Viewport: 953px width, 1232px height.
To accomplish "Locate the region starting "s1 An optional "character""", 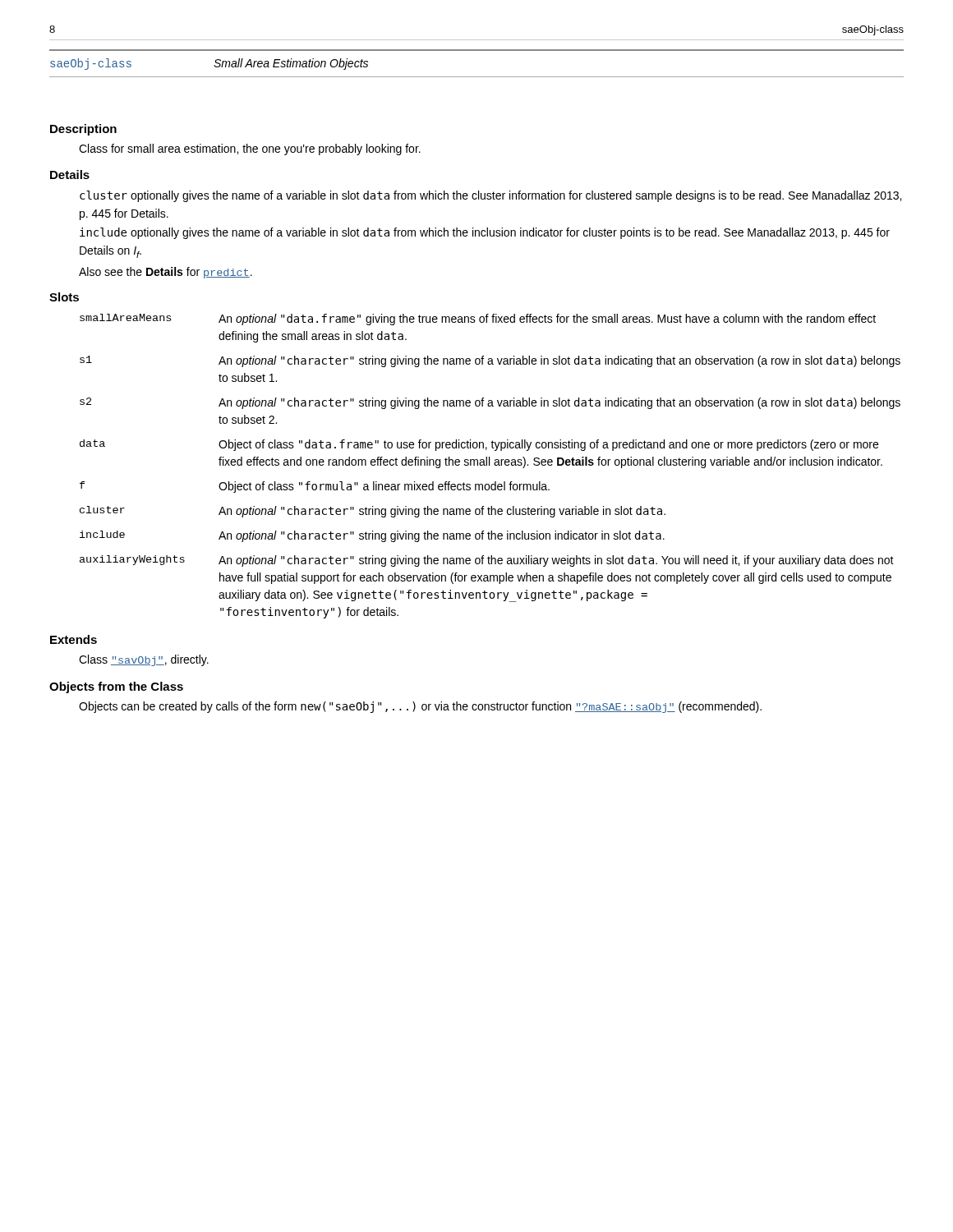I will 491,370.
